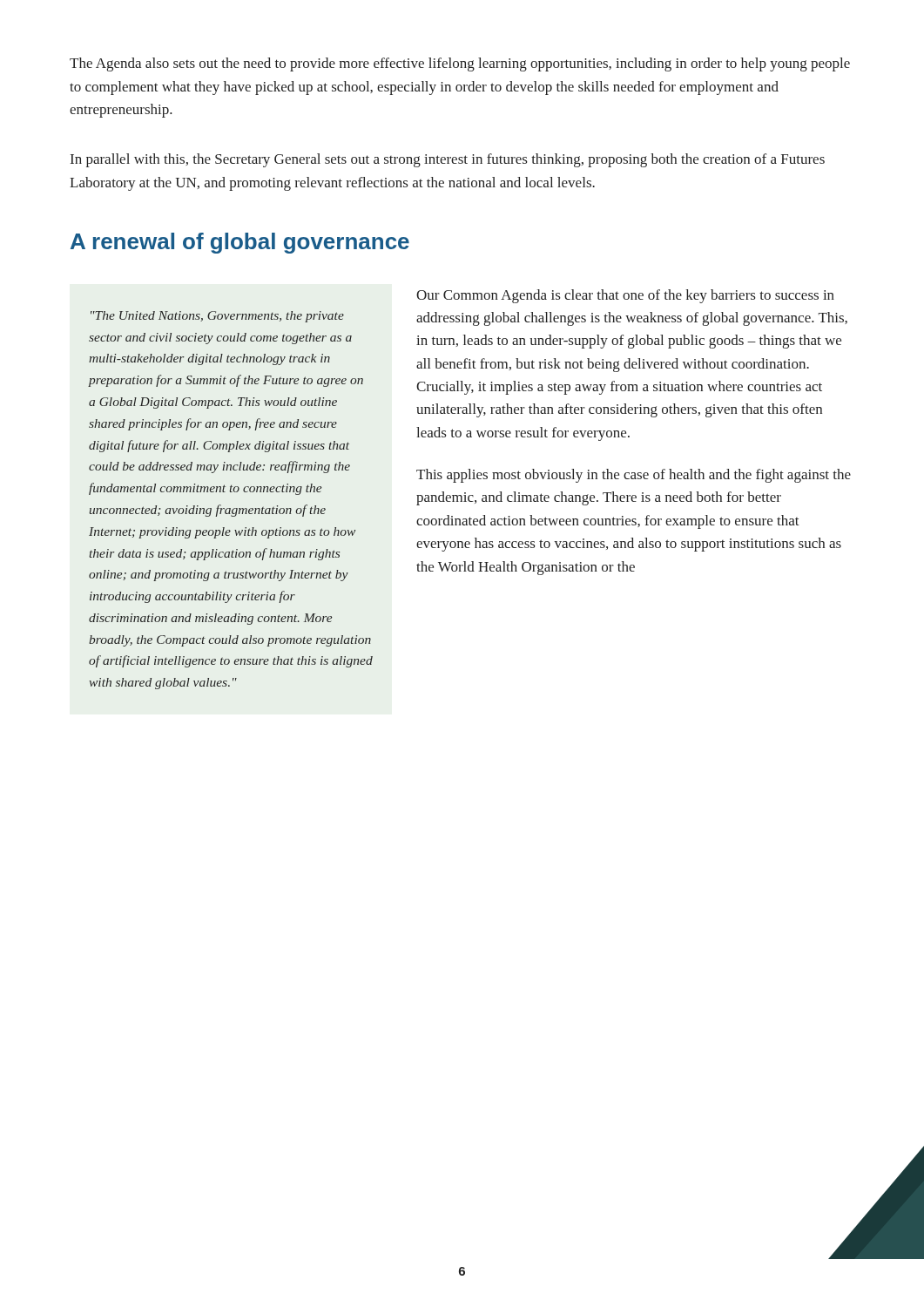Where is the passage that starts "In parallel with this, the Secretary General sets"?
This screenshot has height=1307, width=924.
click(x=447, y=171)
